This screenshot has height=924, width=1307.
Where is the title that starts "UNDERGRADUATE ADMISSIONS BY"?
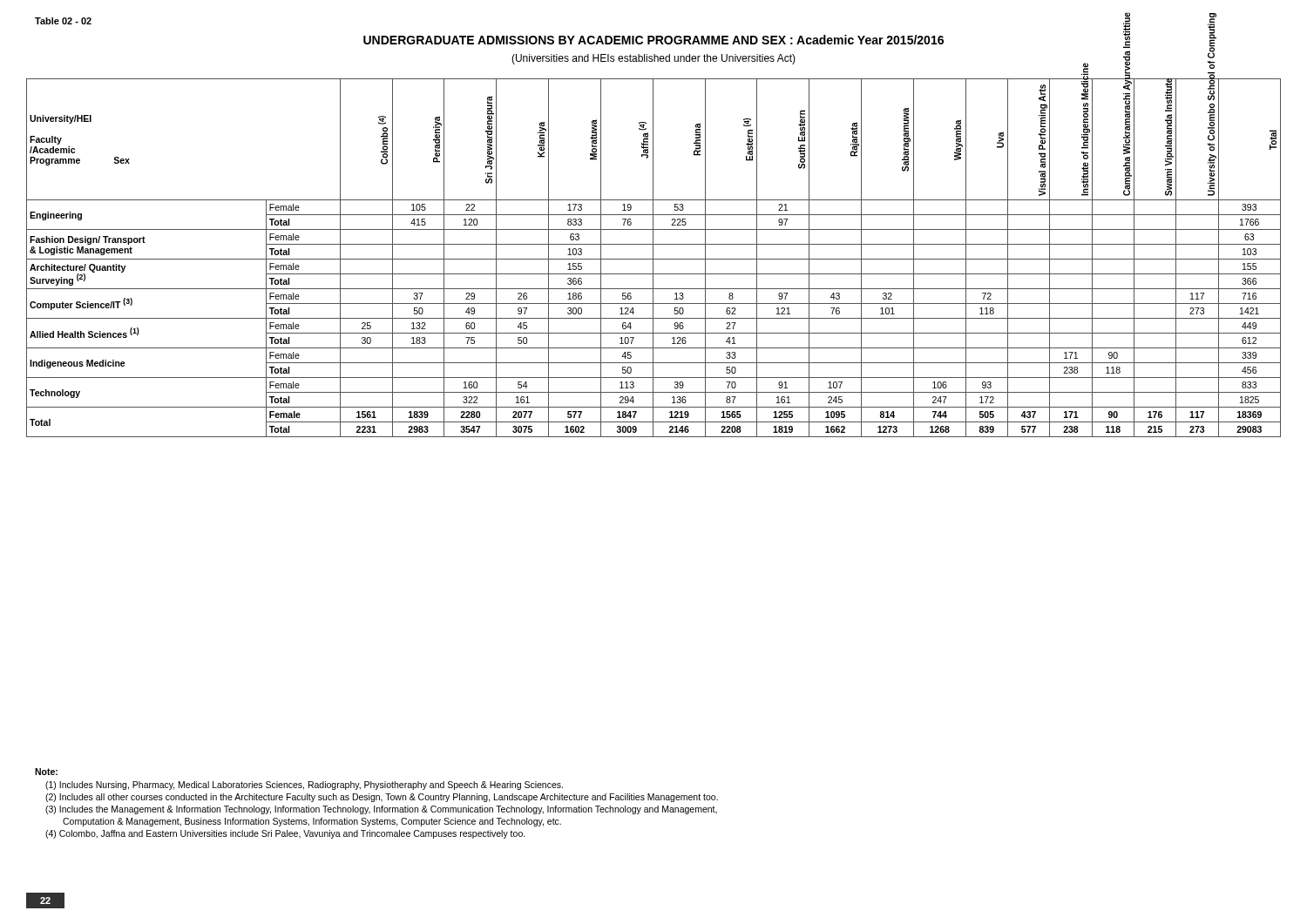tap(654, 40)
